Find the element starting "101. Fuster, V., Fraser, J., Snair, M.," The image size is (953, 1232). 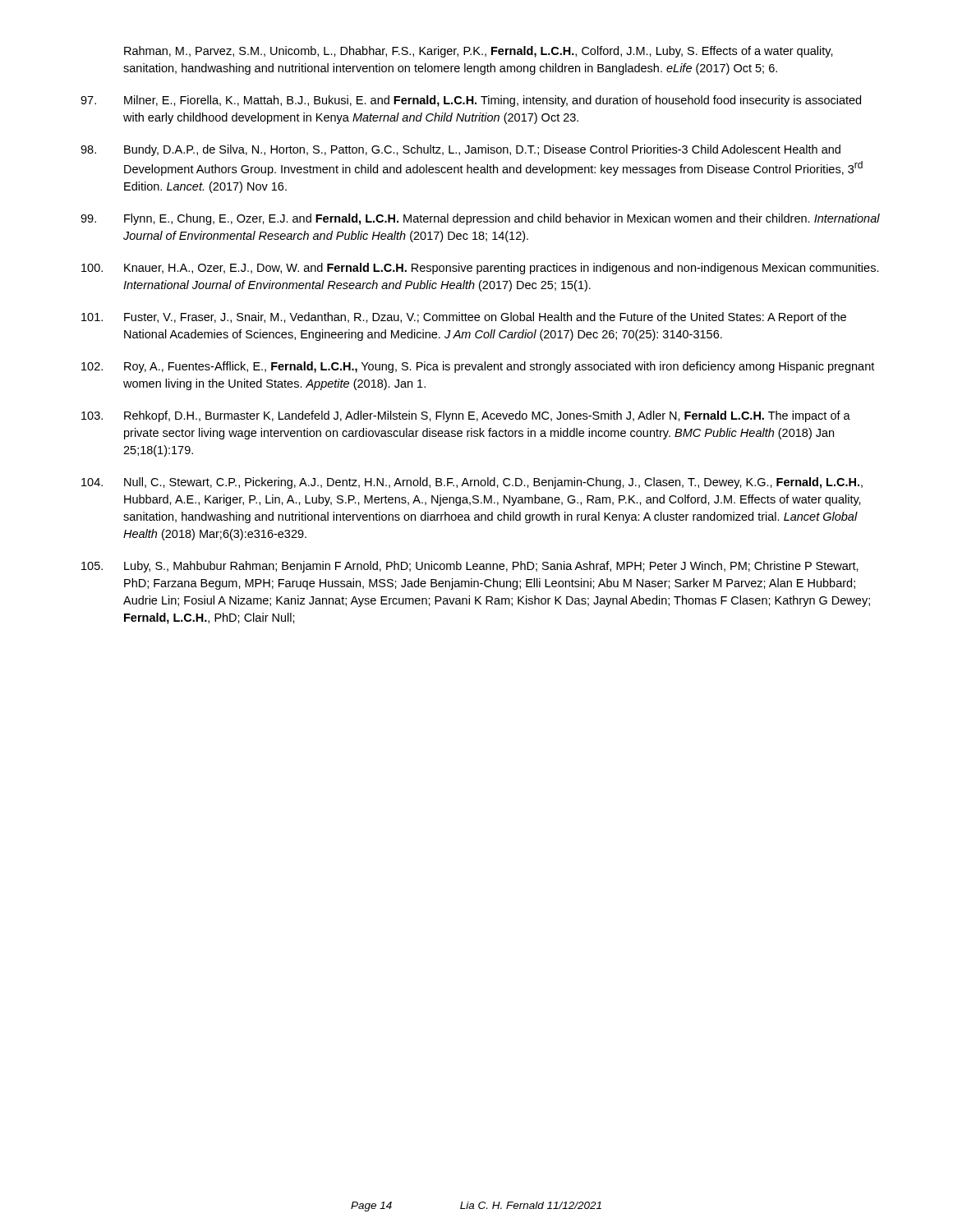[x=481, y=326]
